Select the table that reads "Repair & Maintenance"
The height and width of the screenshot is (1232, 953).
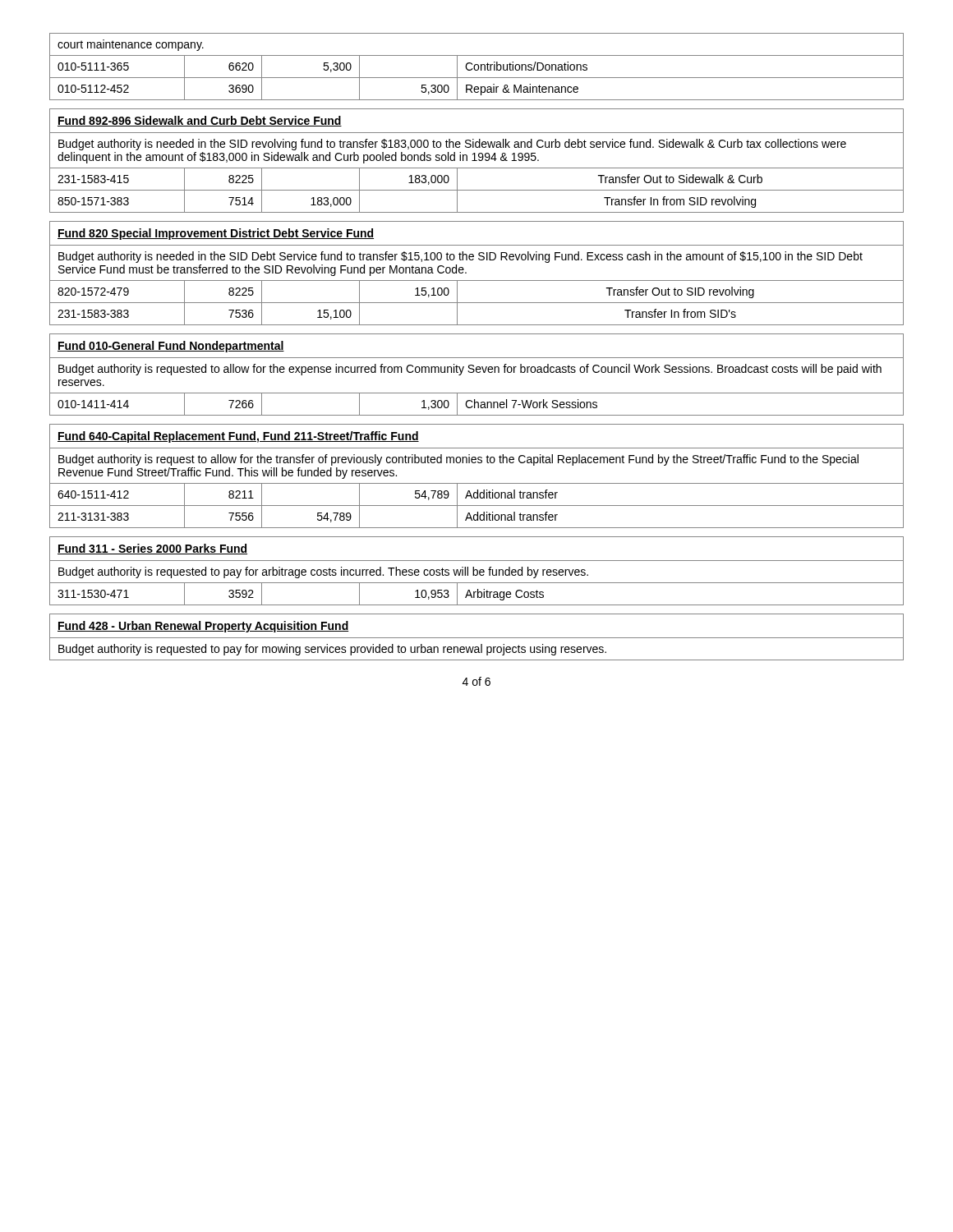click(x=476, y=67)
